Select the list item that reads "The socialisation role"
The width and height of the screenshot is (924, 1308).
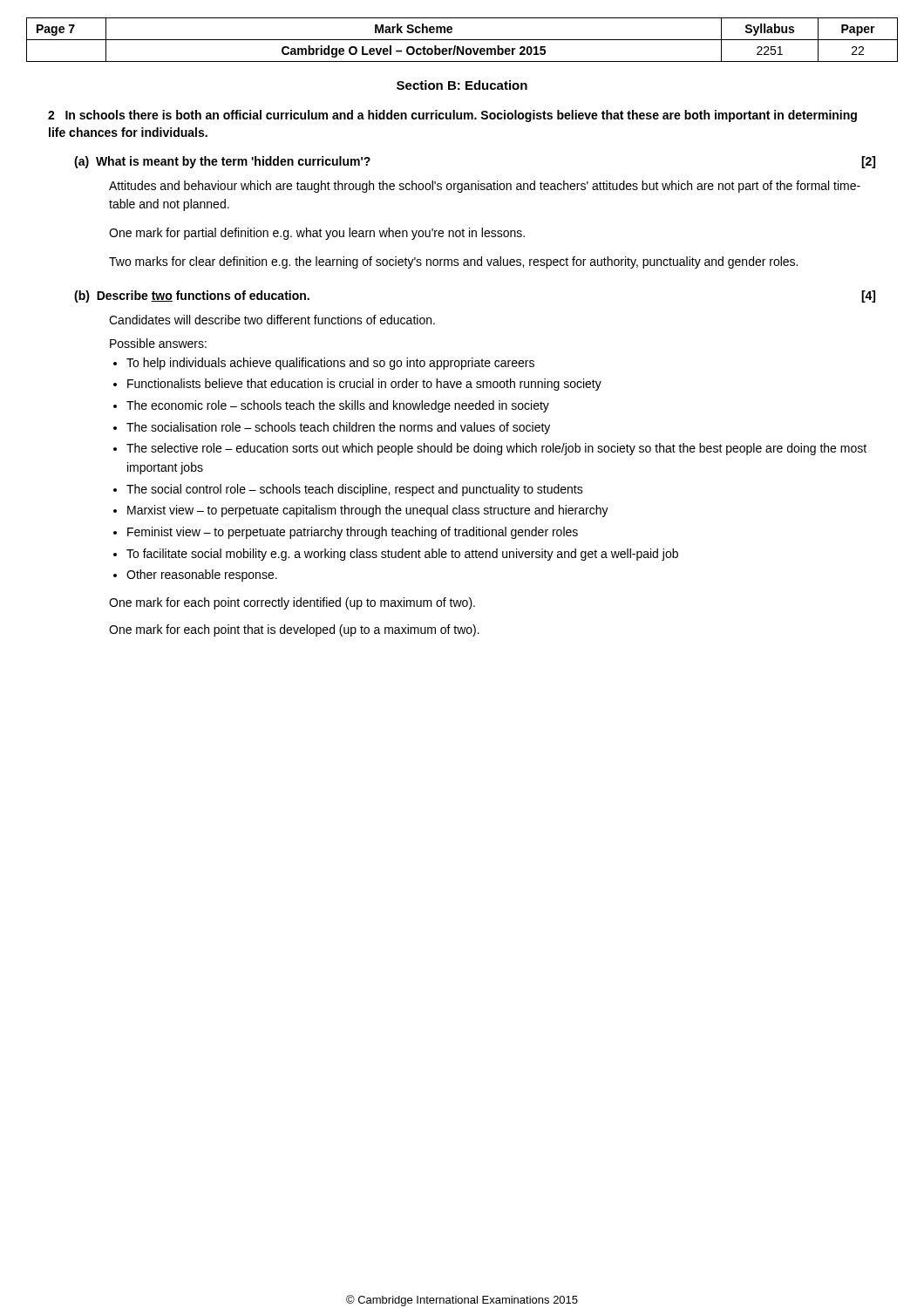[x=338, y=427]
